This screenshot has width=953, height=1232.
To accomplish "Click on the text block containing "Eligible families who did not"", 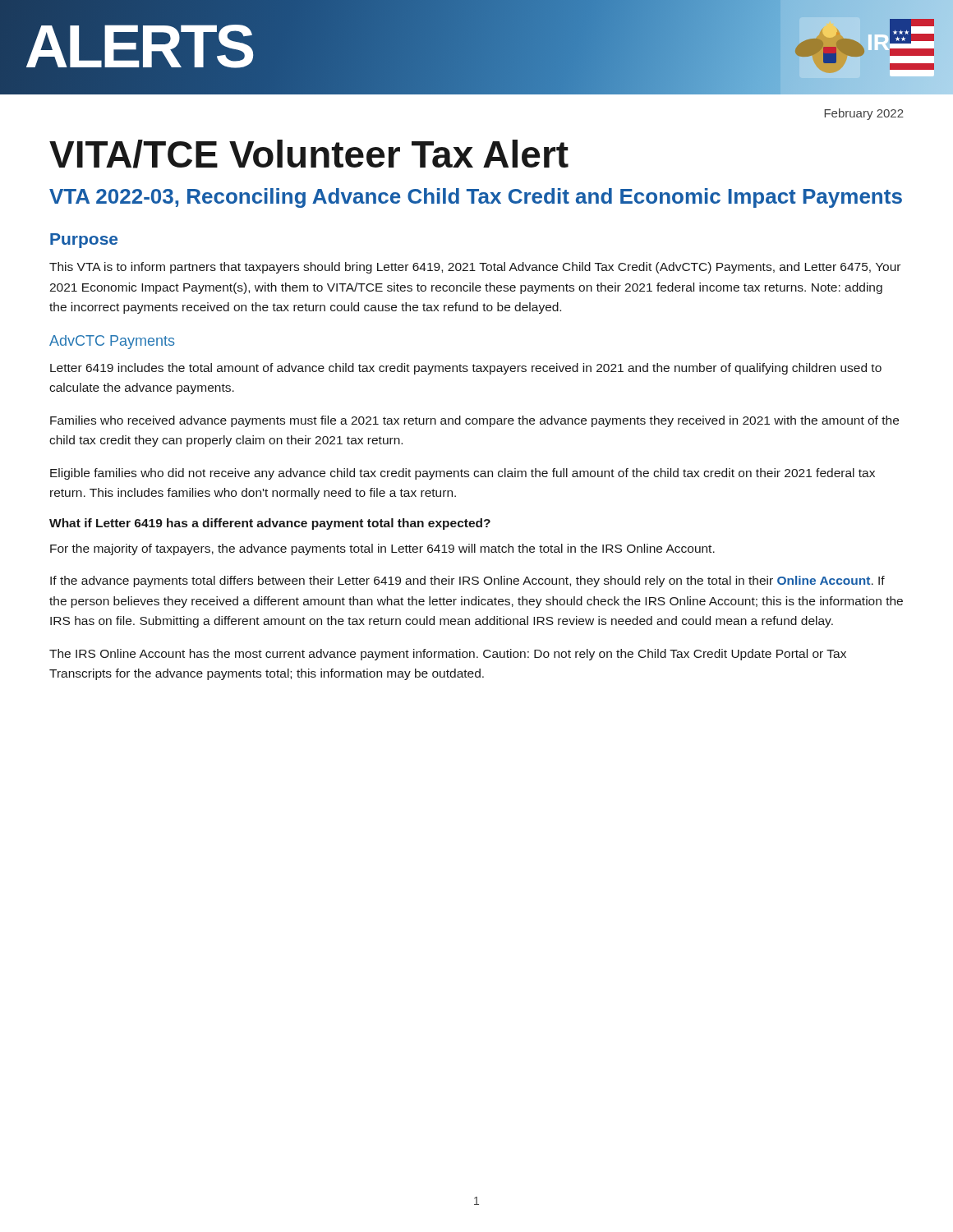I will (x=462, y=483).
